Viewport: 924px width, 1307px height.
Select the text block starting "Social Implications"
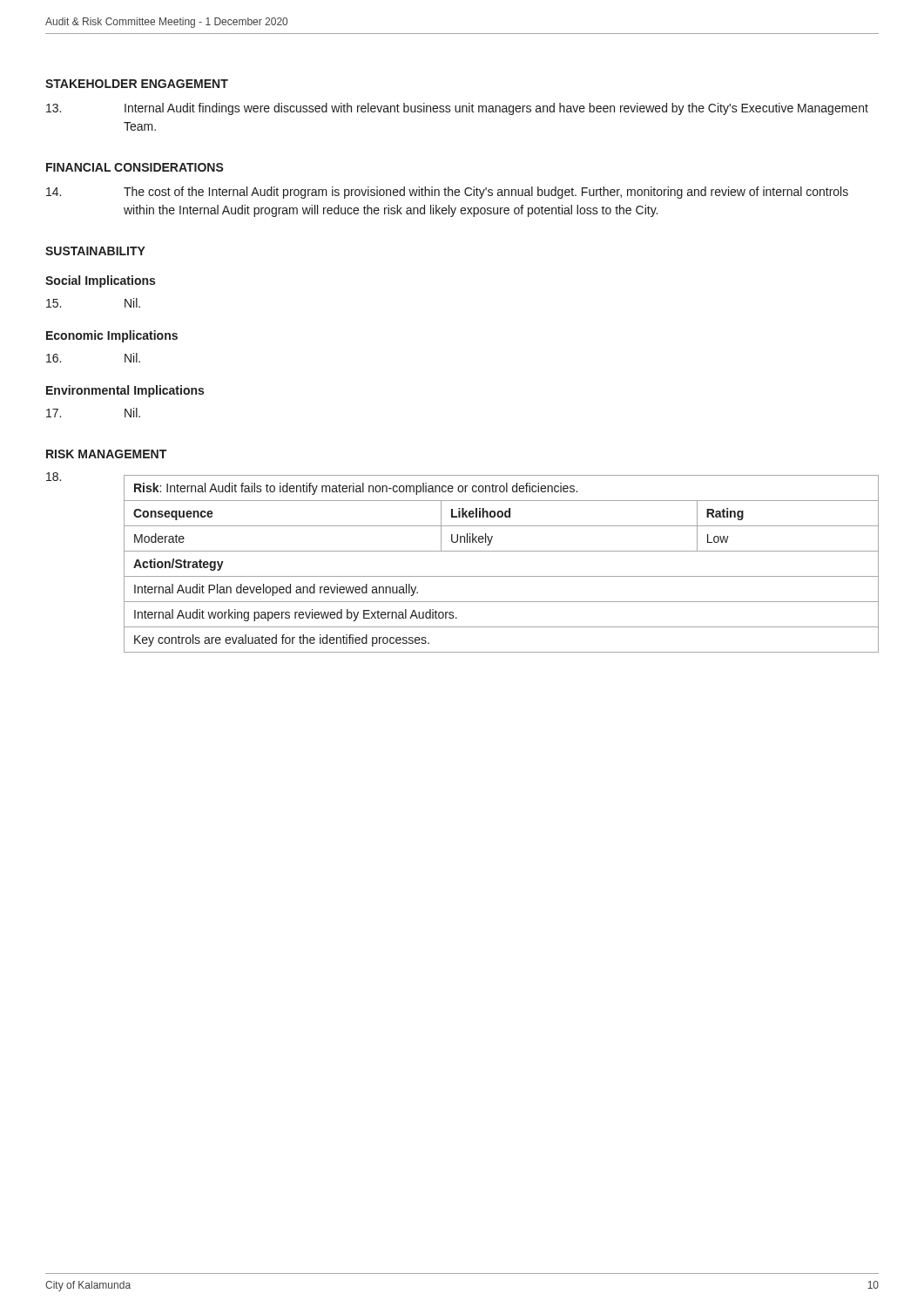[100, 281]
